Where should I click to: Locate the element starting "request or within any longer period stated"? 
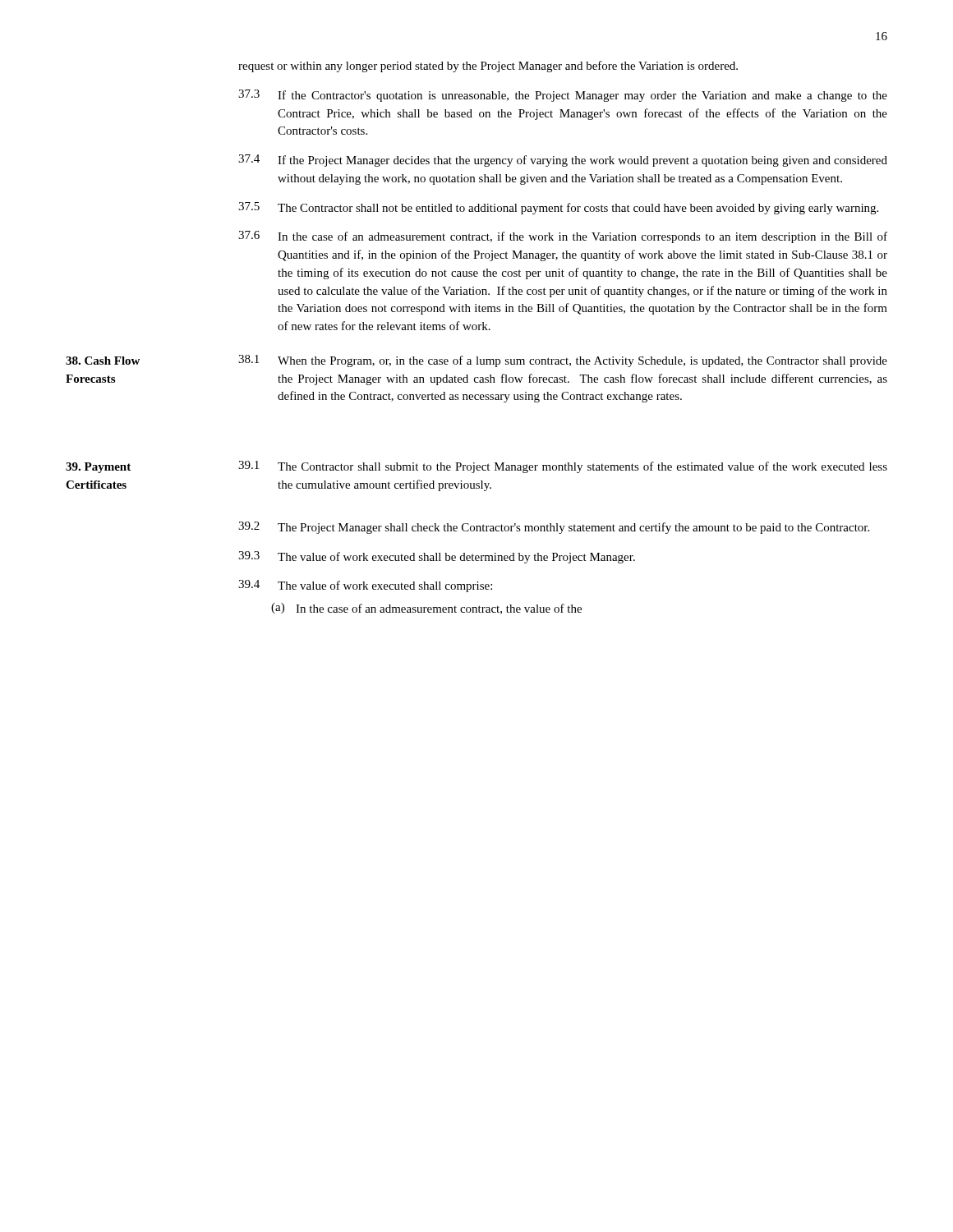[488, 66]
